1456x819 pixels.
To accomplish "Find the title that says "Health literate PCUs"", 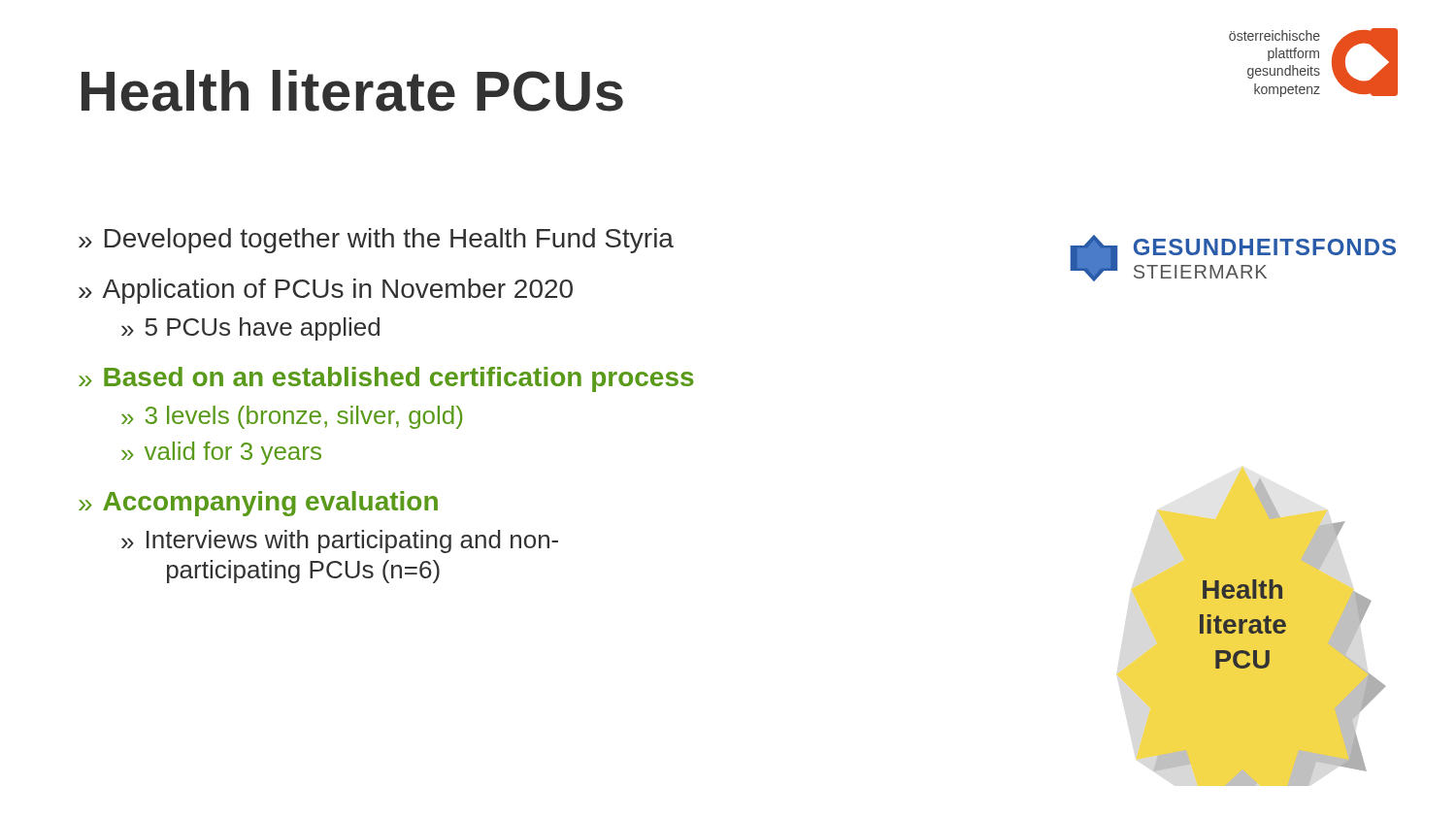I will [x=352, y=91].
